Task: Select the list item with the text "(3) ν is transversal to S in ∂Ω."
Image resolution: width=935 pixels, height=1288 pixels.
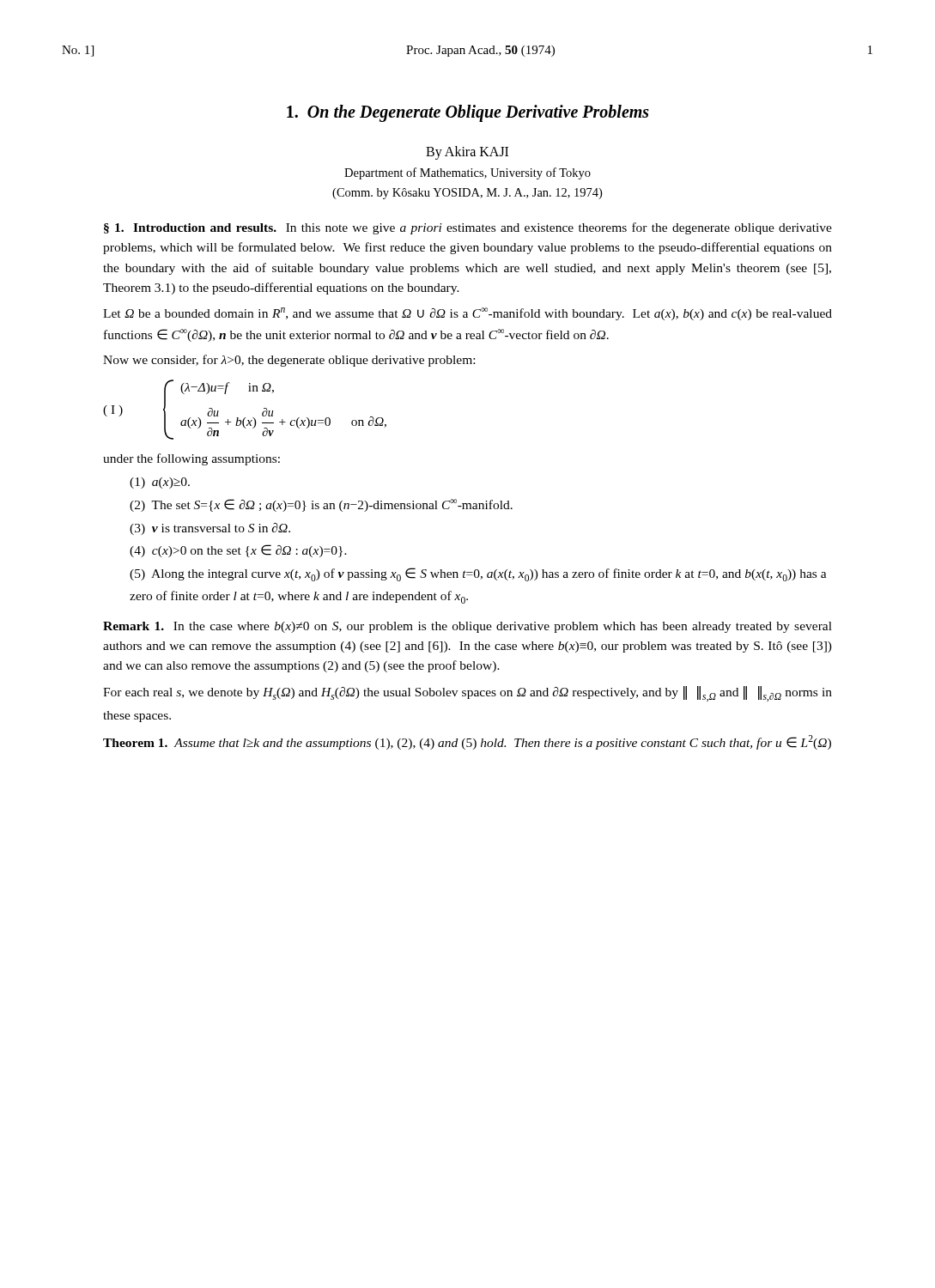Action: click(210, 527)
